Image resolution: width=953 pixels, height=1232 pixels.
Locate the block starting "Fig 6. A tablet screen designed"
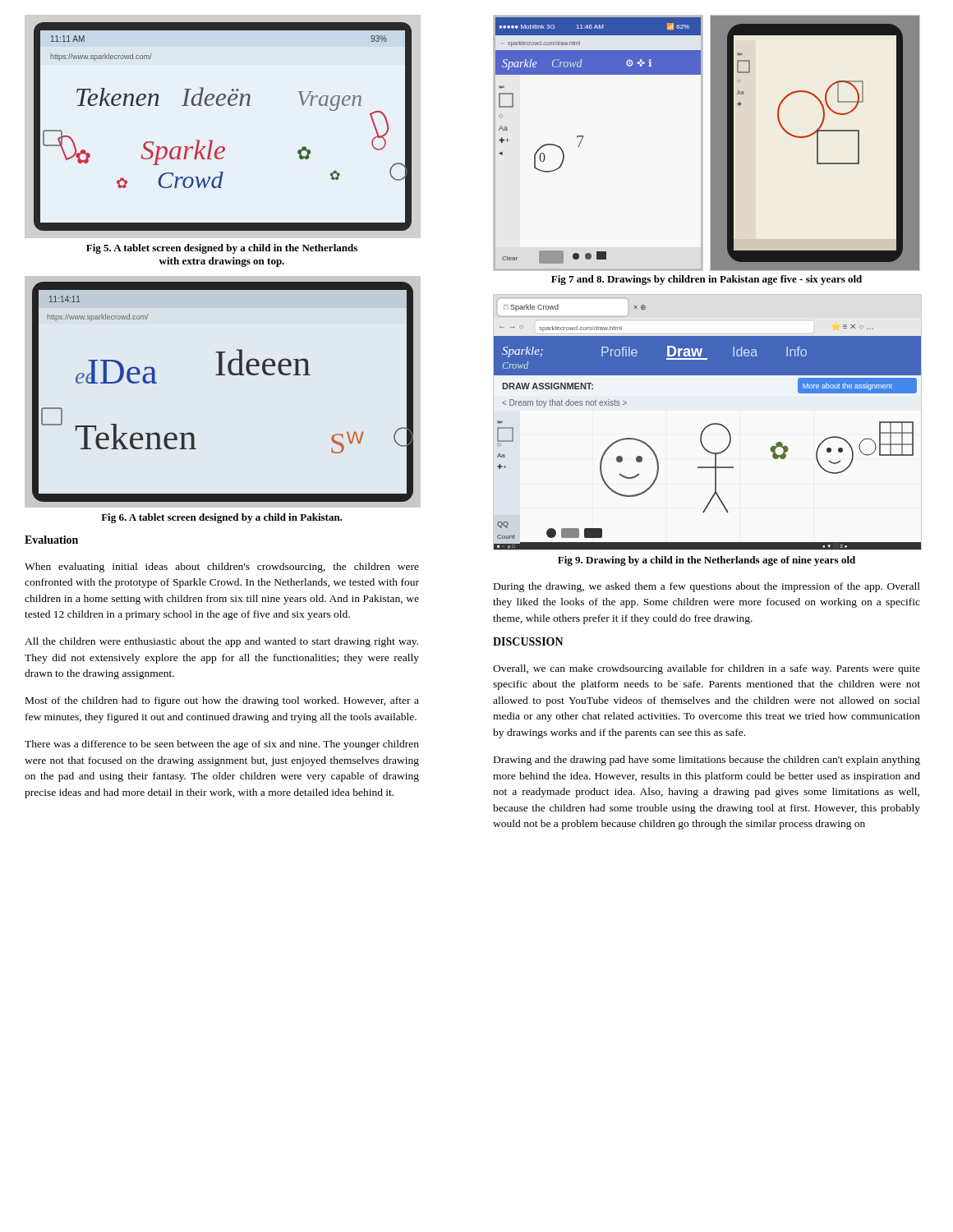pos(222,517)
